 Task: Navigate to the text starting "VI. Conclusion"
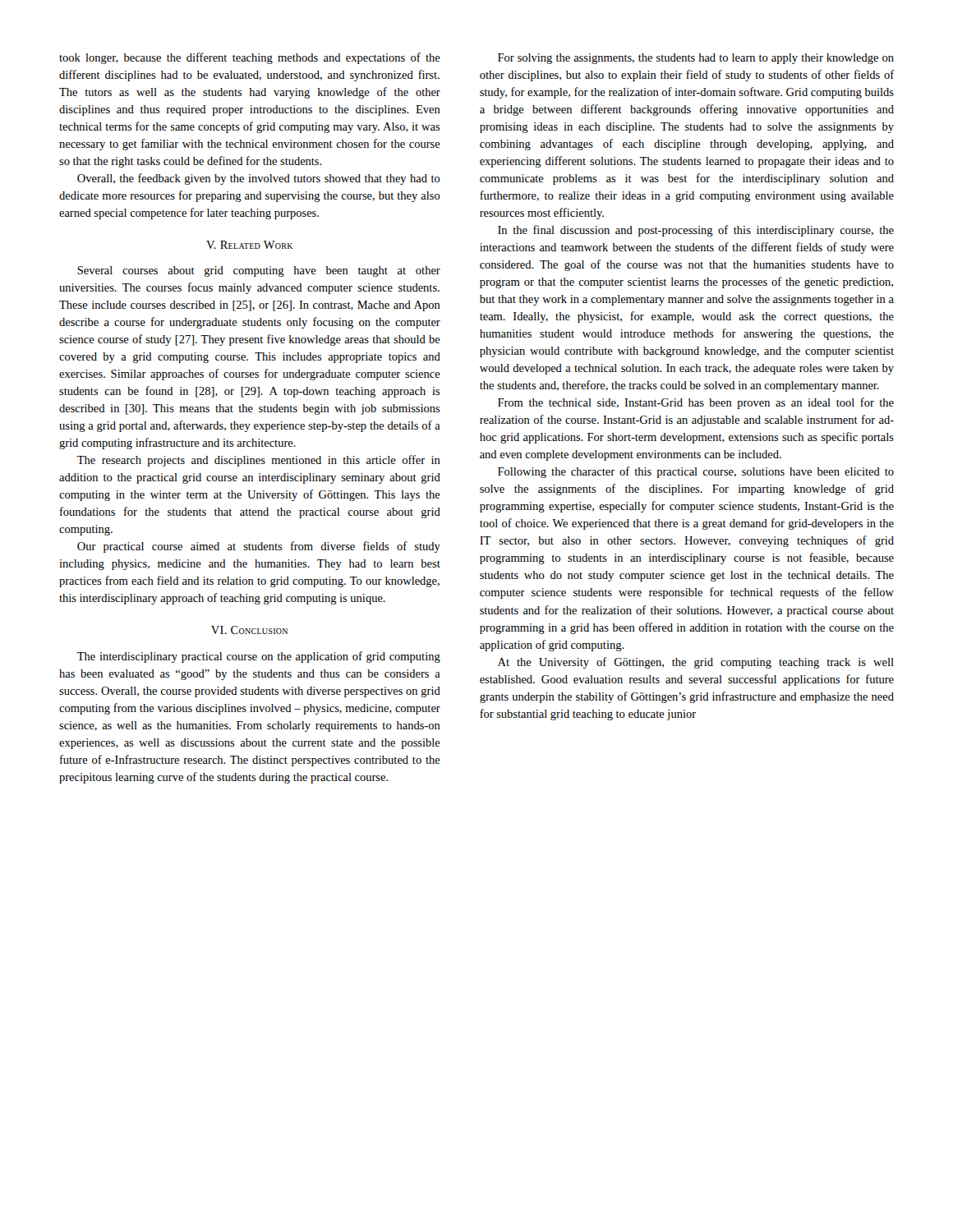click(250, 630)
